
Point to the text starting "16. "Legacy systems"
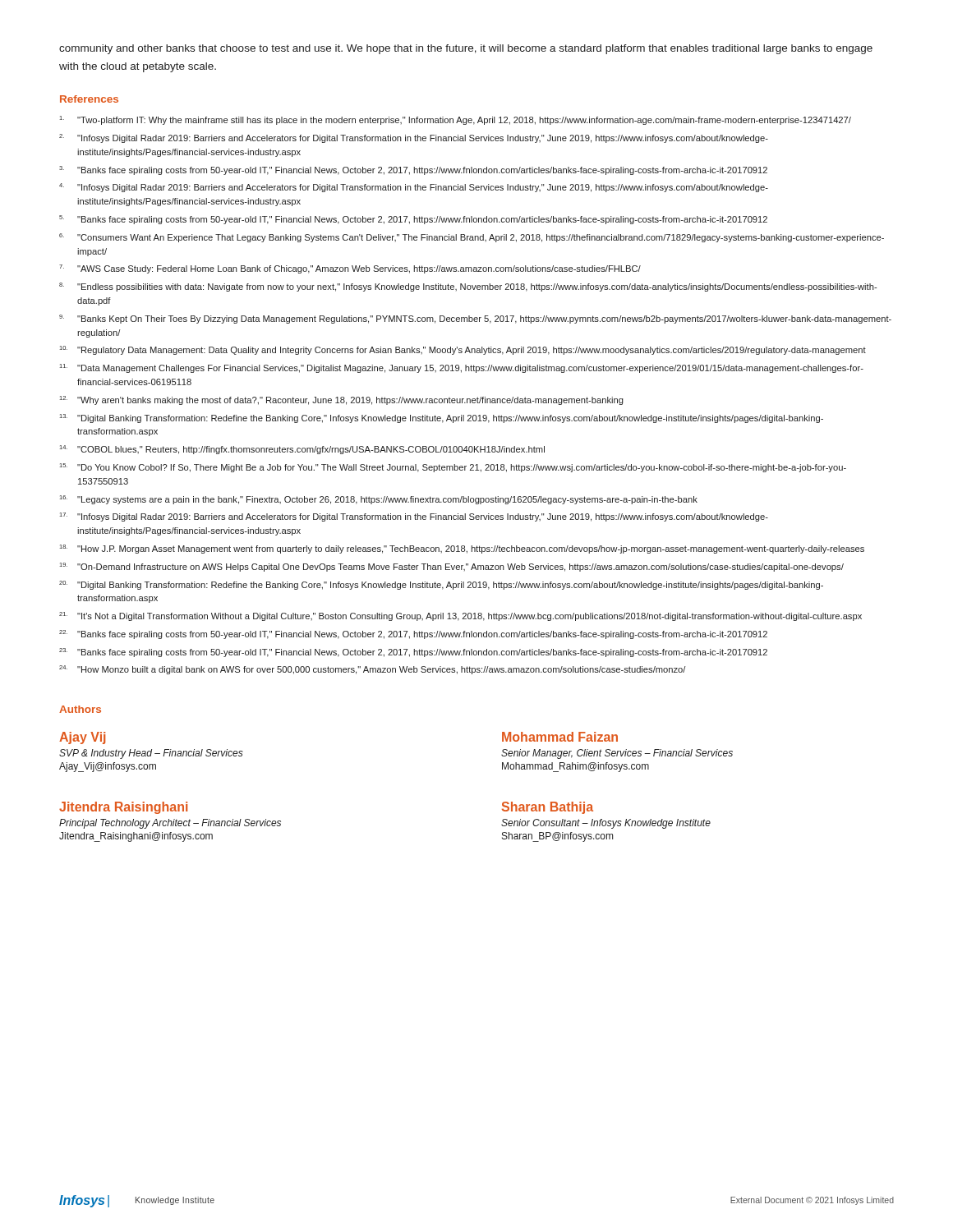[x=378, y=499]
